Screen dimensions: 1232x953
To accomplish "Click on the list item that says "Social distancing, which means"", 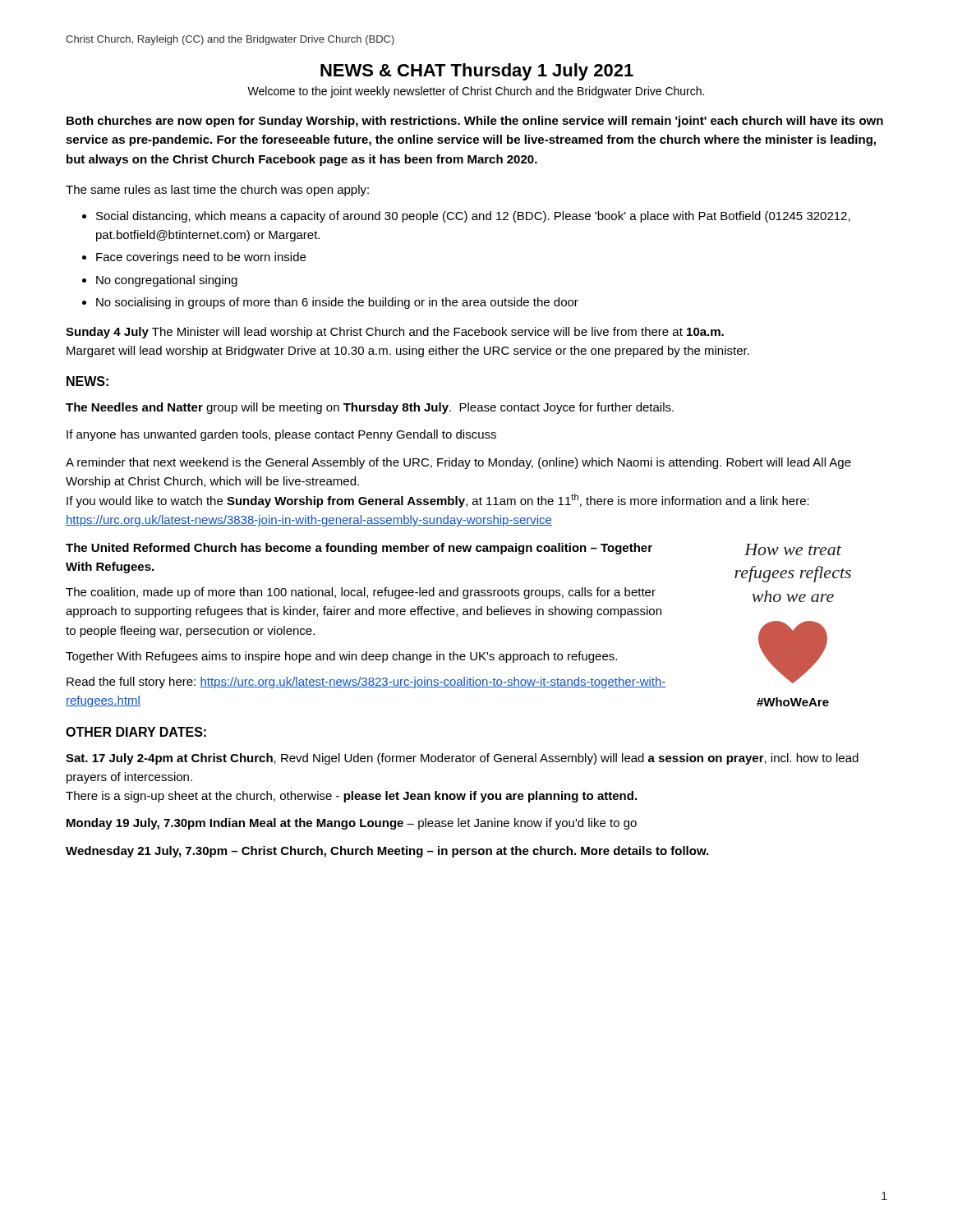I will pyautogui.click(x=473, y=225).
